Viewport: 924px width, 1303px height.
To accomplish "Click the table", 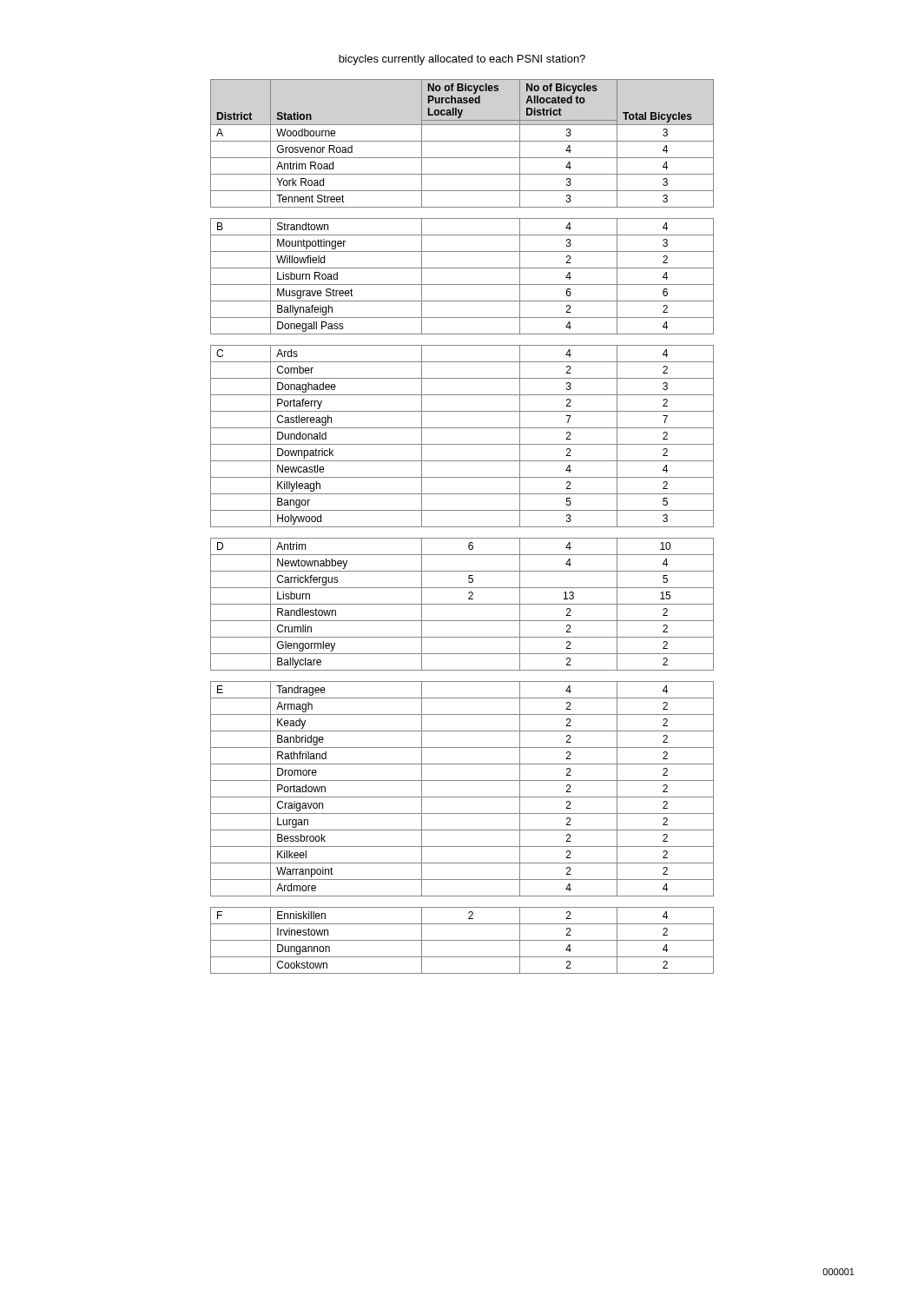I will [462, 526].
